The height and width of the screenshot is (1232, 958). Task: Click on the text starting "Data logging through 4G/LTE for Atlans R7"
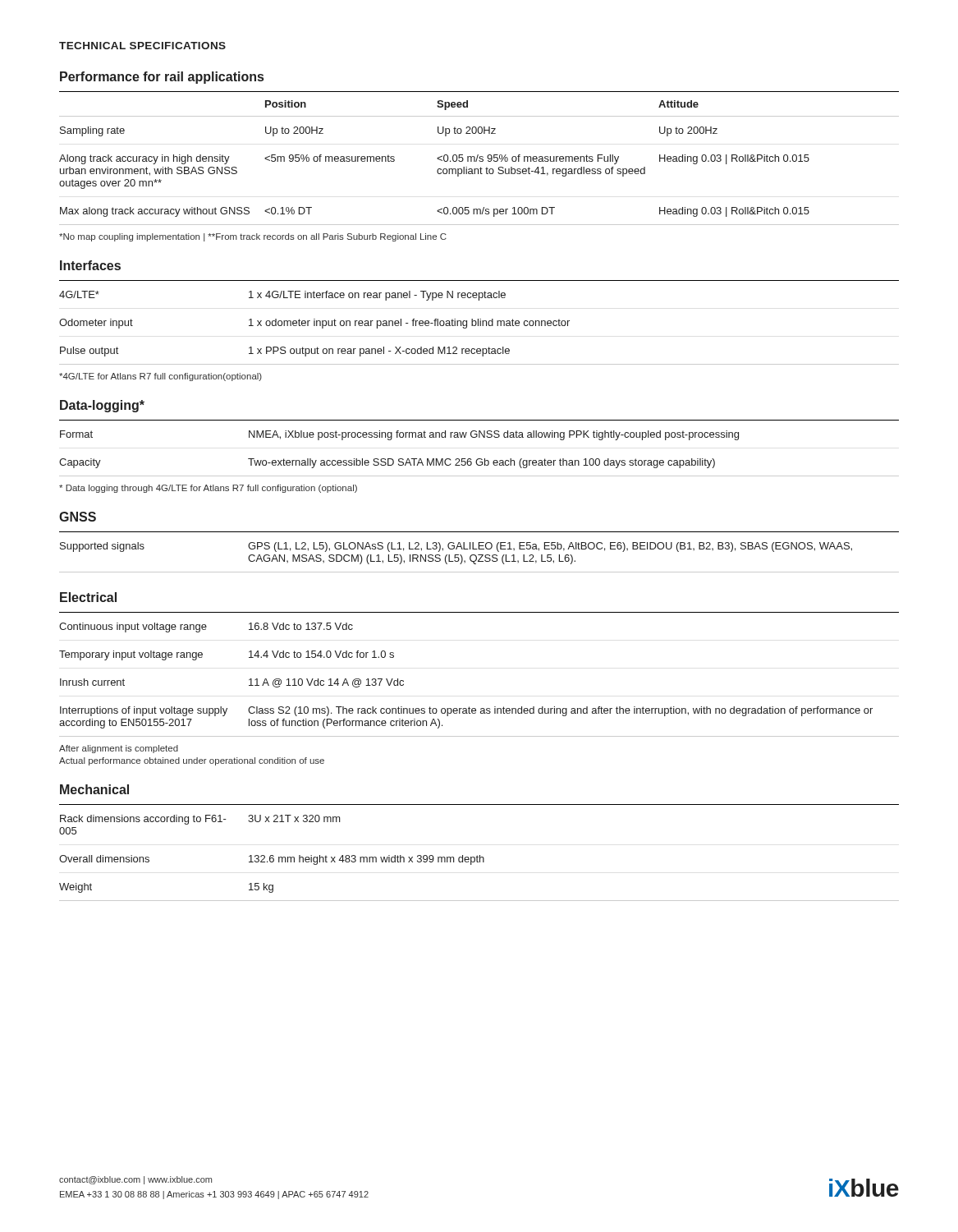pyautogui.click(x=208, y=488)
